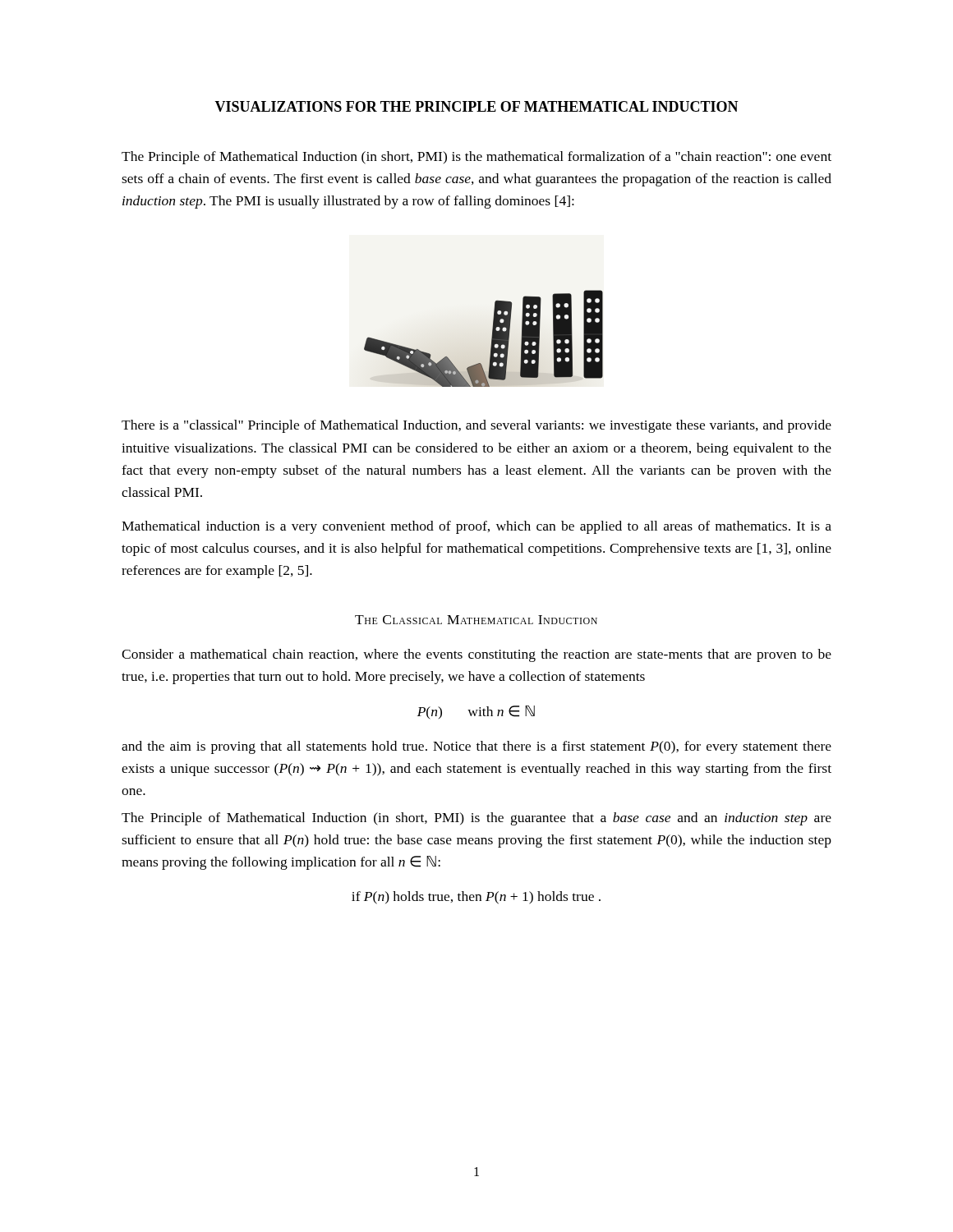The height and width of the screenshot is (1232, 953).
Task: Find the text starting "and the aim is proving"
Action: pyautogui.click(x=476, y=768)
